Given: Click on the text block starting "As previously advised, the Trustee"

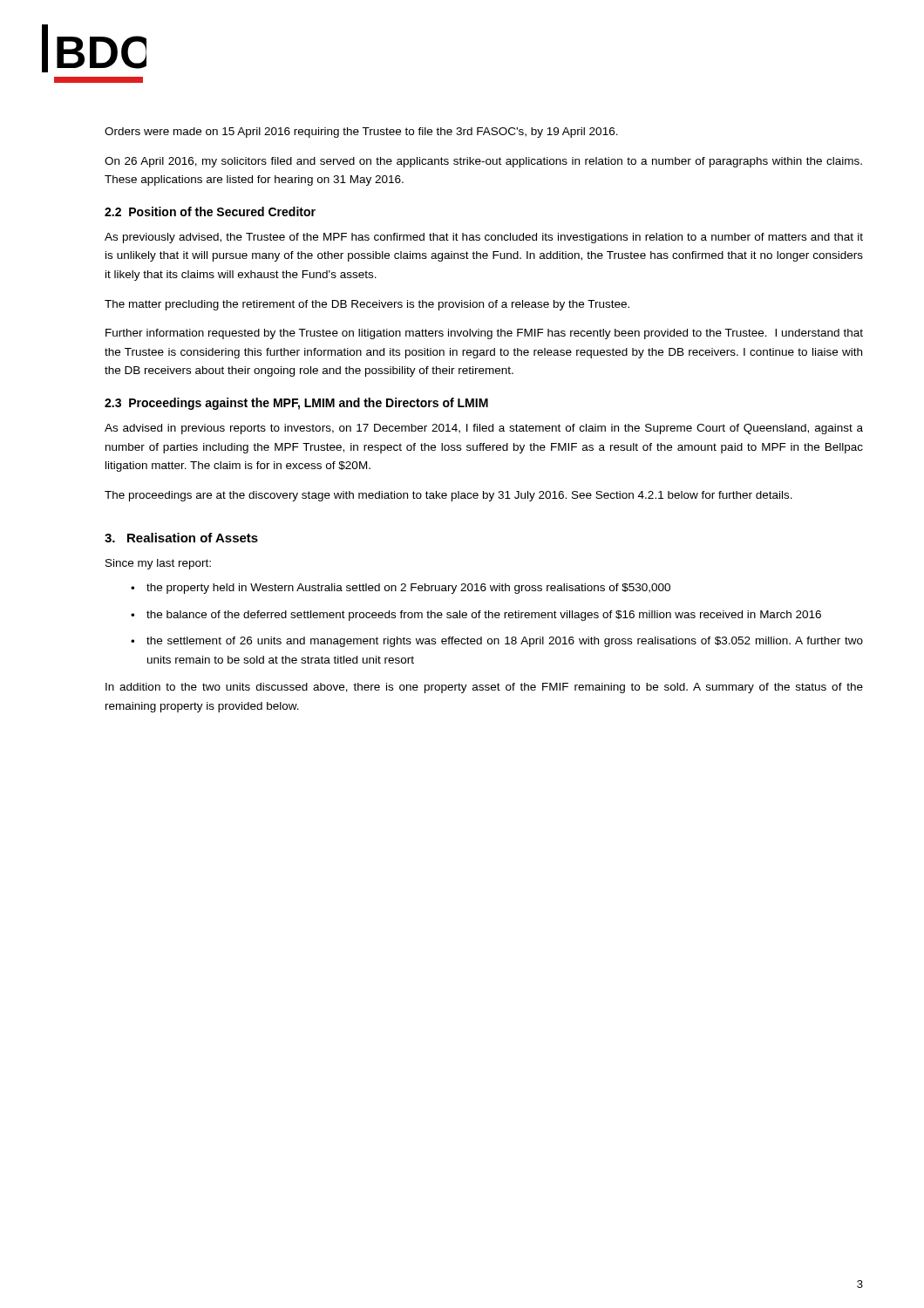Looking at the screenshot, I should [484, 255].
